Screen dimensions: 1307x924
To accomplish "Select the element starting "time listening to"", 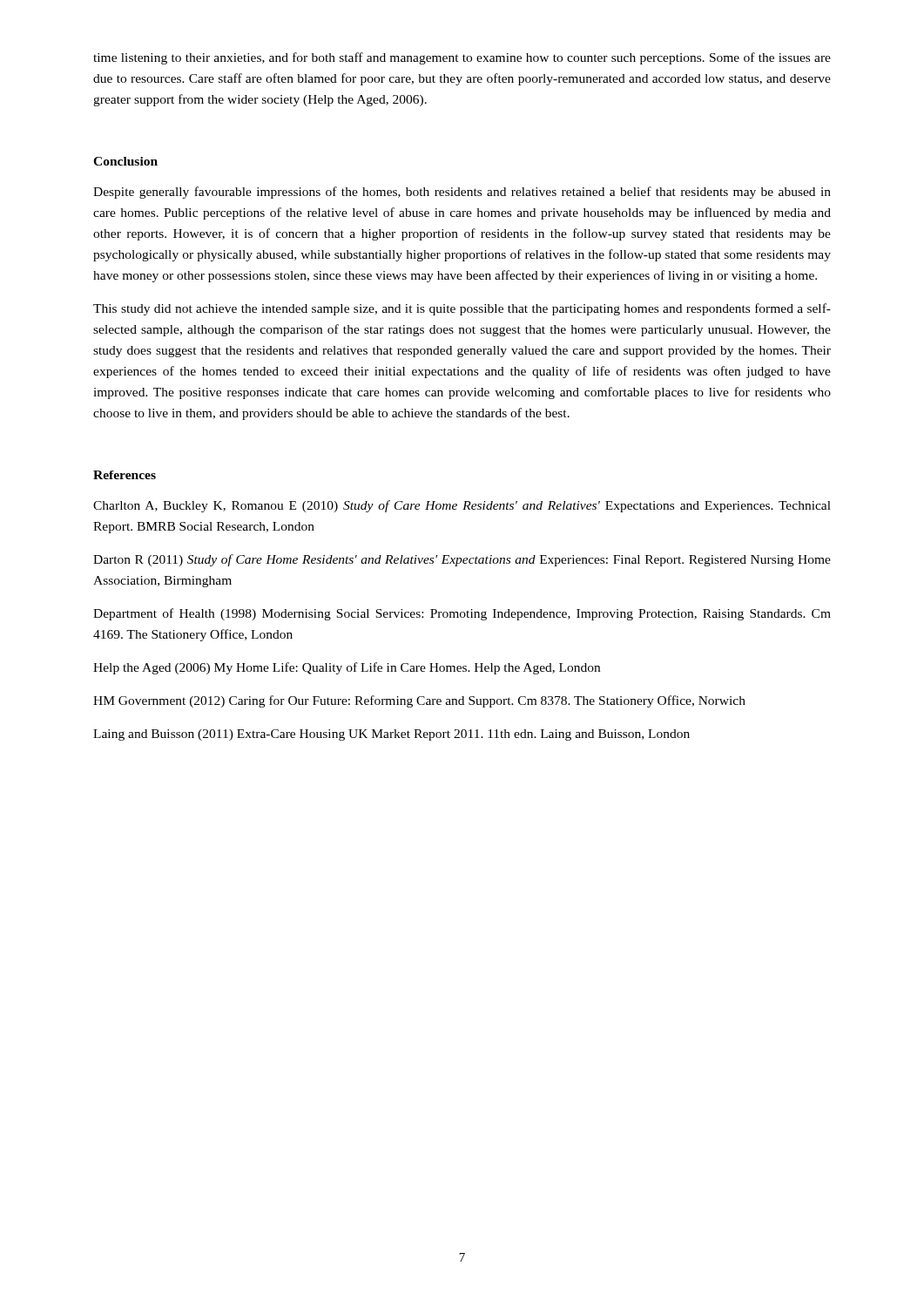I will tap(462, 78).
